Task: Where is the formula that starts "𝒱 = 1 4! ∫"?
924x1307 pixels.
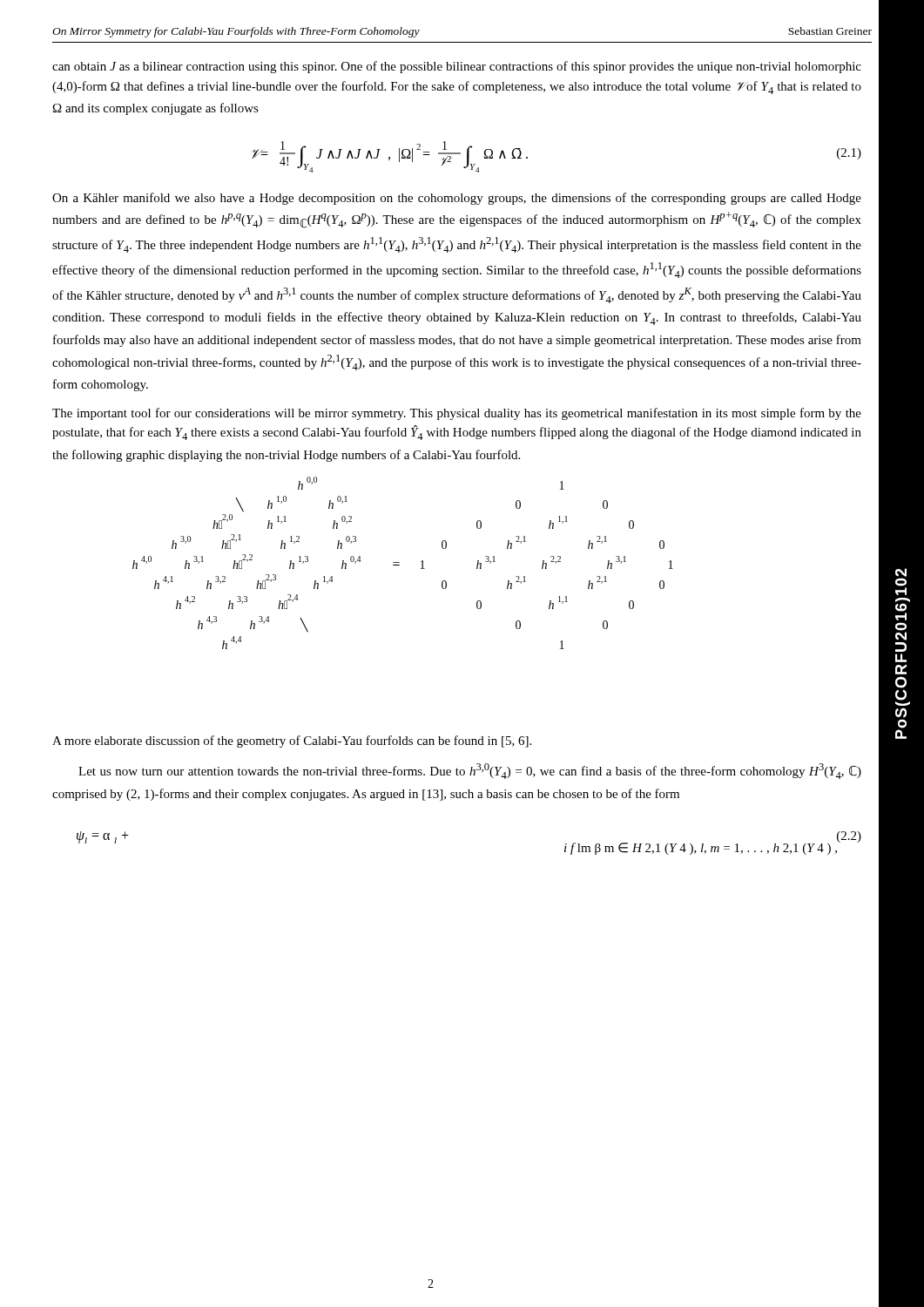Action: pyautogui.click(x=399, y=156)
